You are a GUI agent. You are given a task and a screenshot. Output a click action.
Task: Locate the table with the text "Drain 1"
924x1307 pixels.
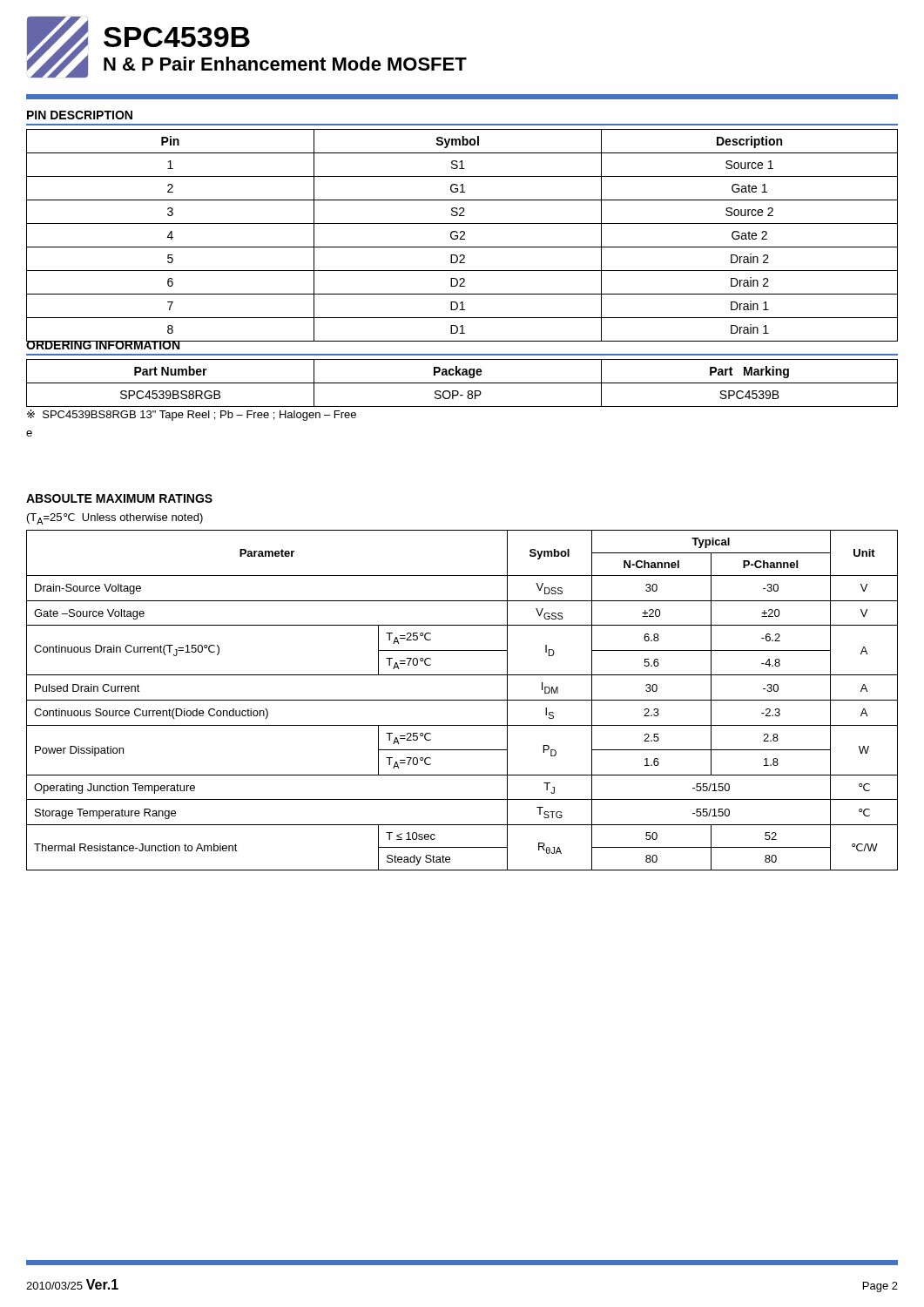click(462, 235)
